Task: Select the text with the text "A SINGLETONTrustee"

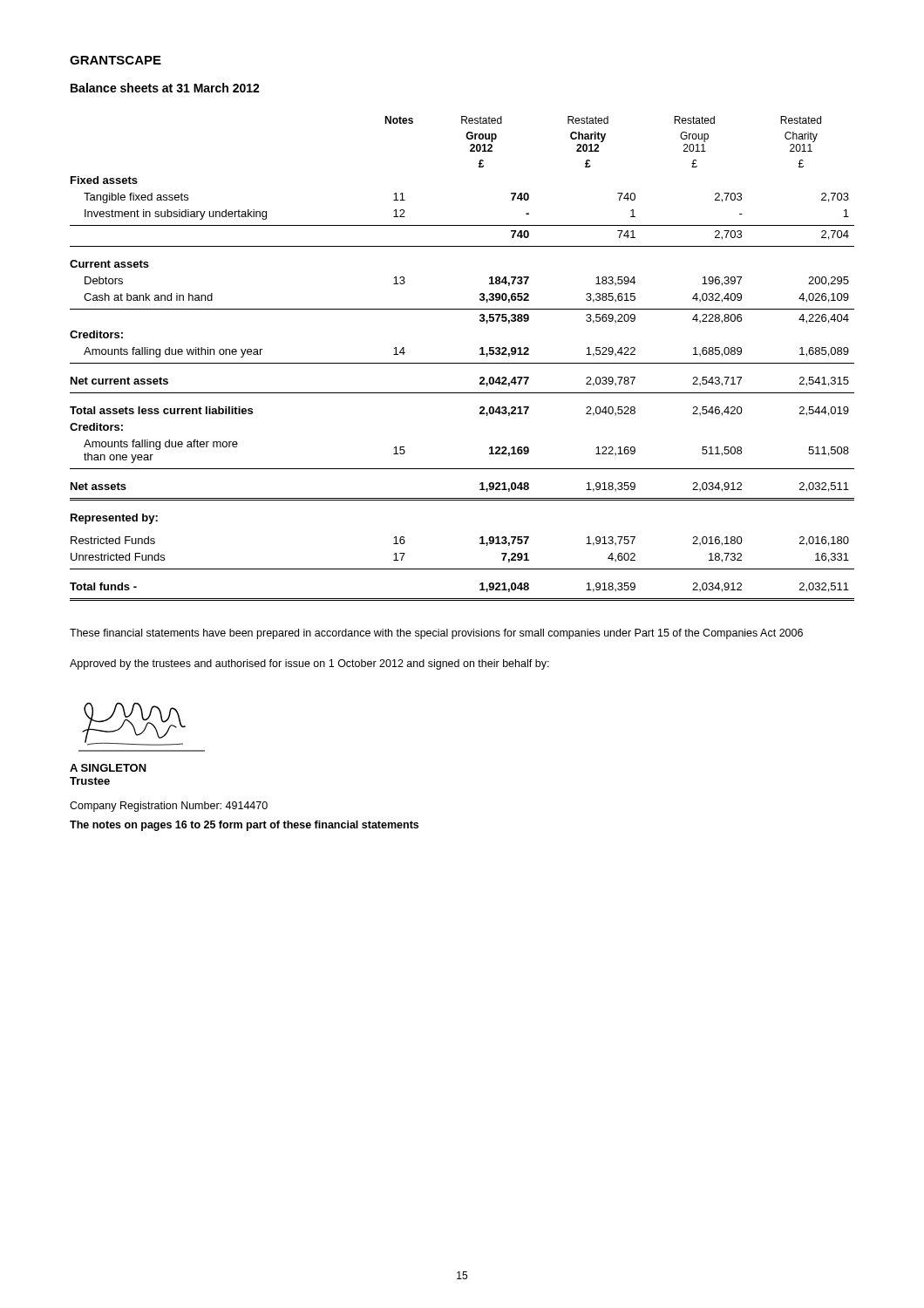Action: click(108, 774)
